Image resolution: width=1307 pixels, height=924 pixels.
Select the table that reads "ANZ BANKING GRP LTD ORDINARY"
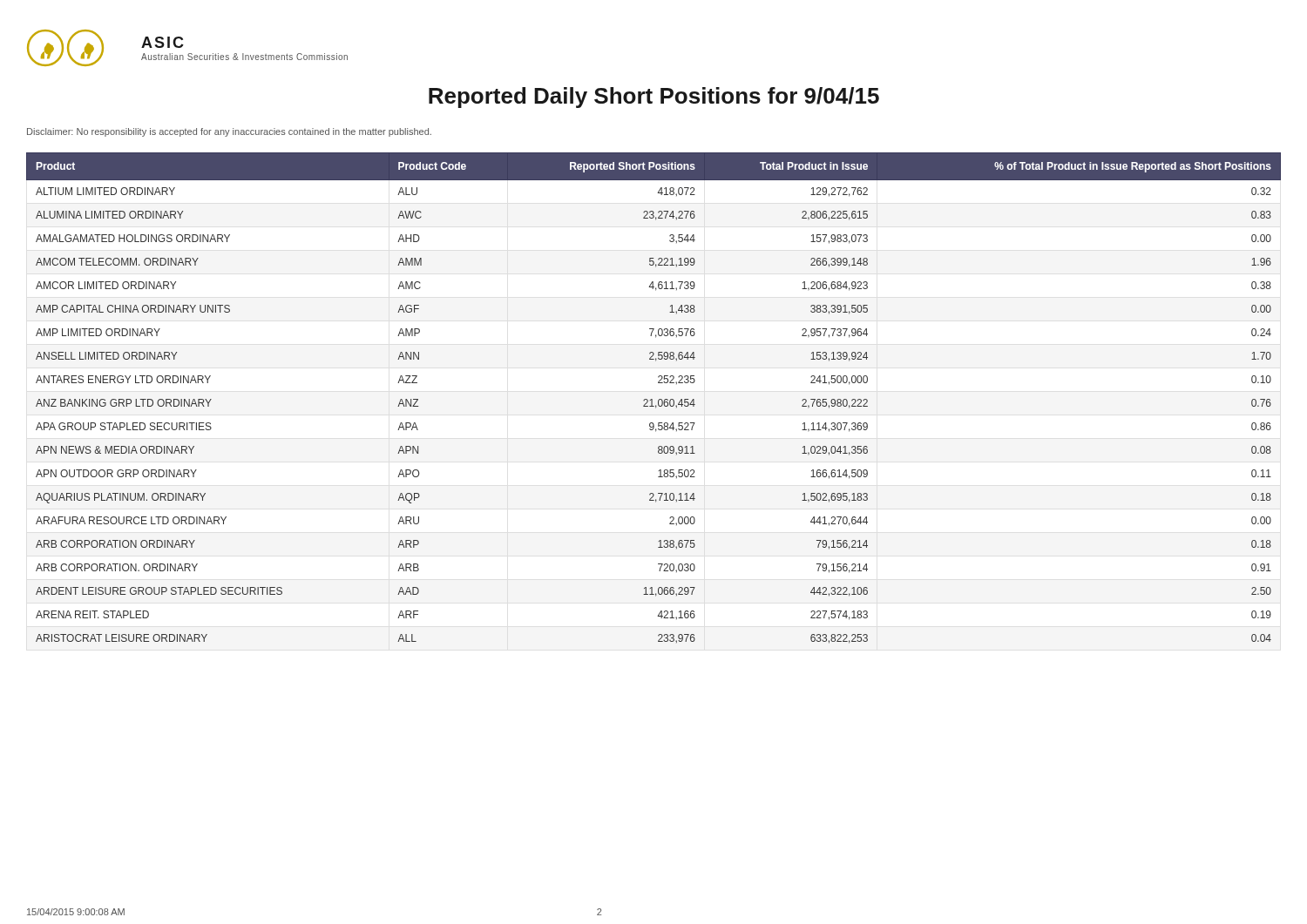[x=654, y=521]
